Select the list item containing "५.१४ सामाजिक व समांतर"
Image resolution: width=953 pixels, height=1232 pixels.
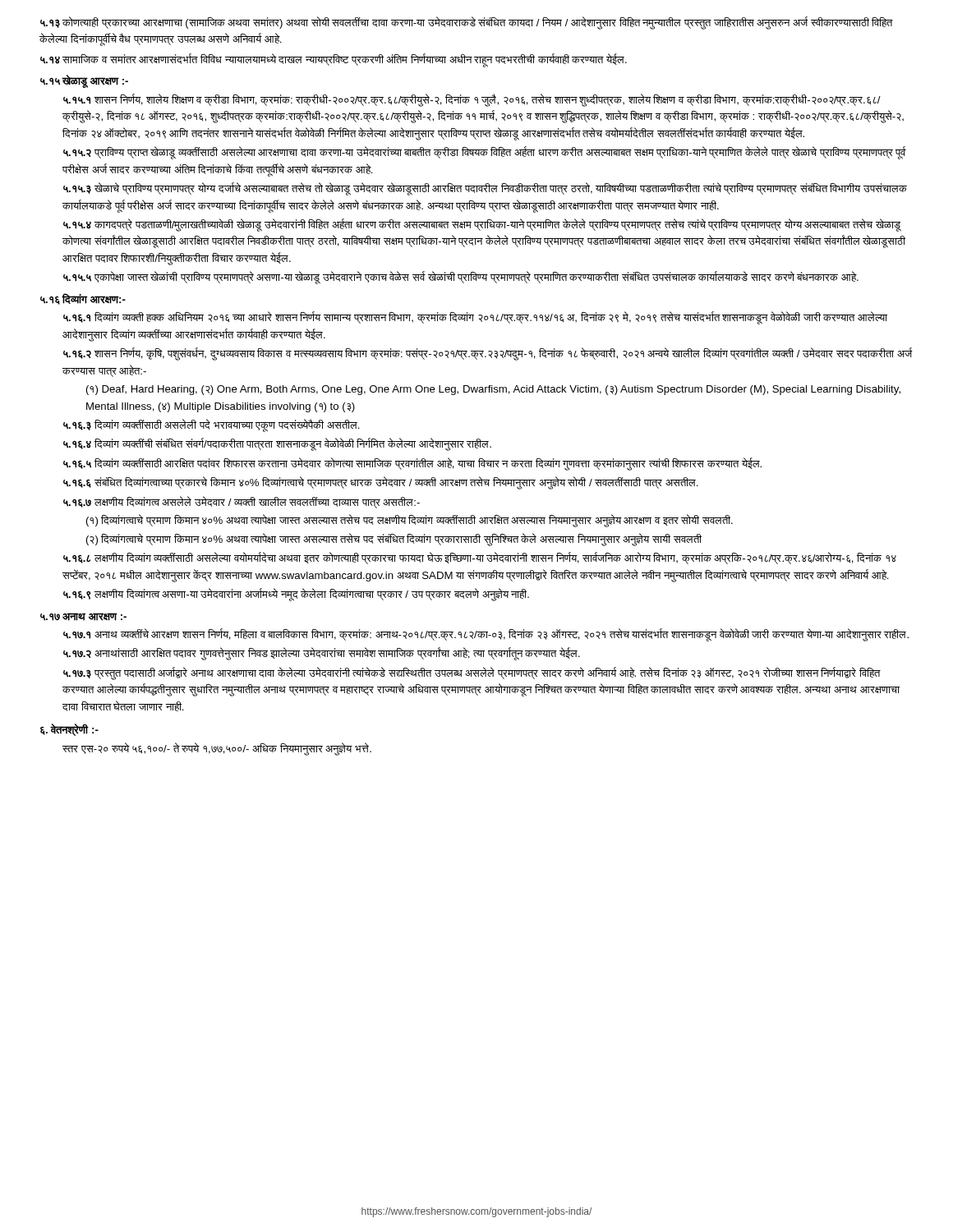click(476, 60)
